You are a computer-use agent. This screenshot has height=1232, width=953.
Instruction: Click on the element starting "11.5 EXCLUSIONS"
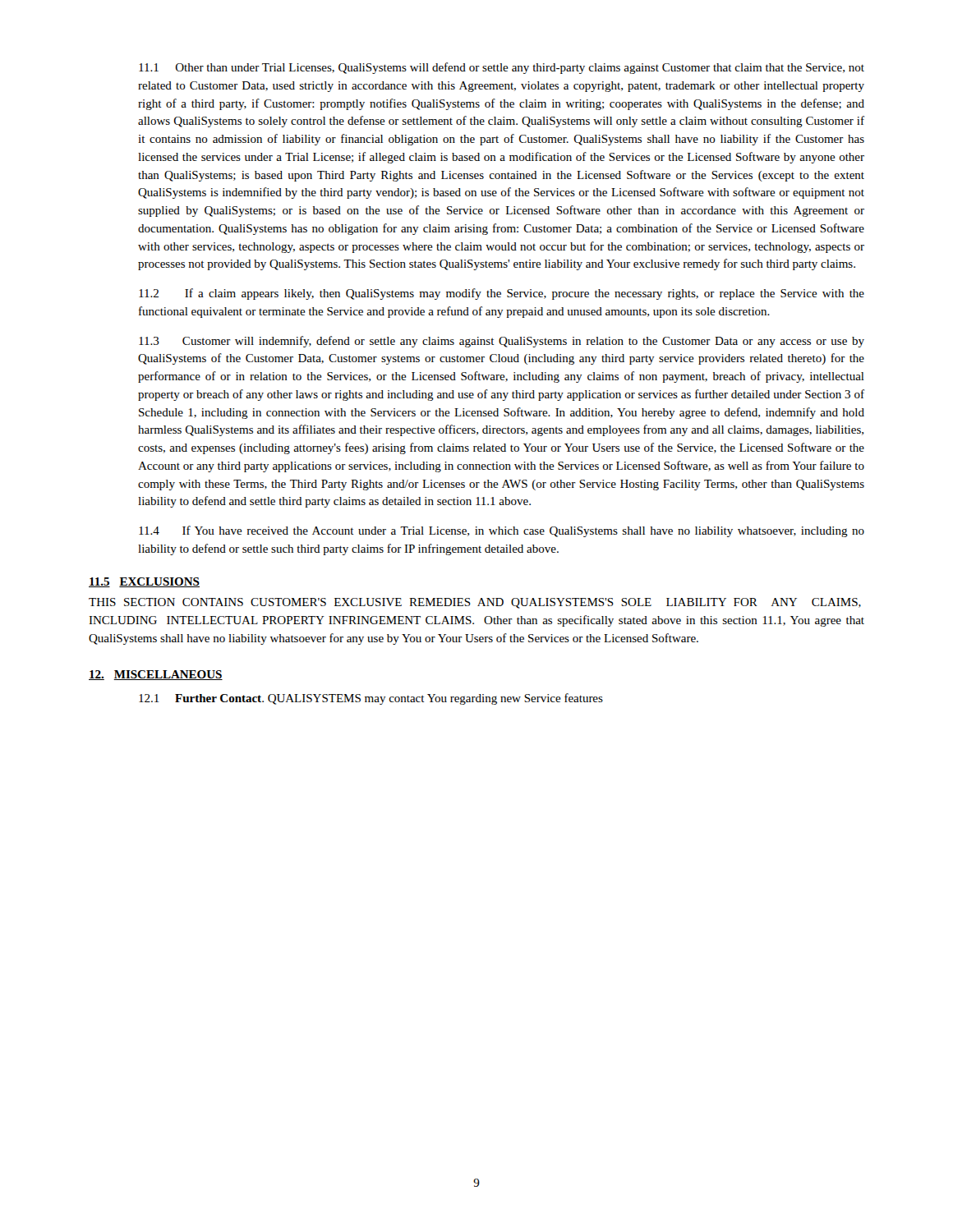144,582
